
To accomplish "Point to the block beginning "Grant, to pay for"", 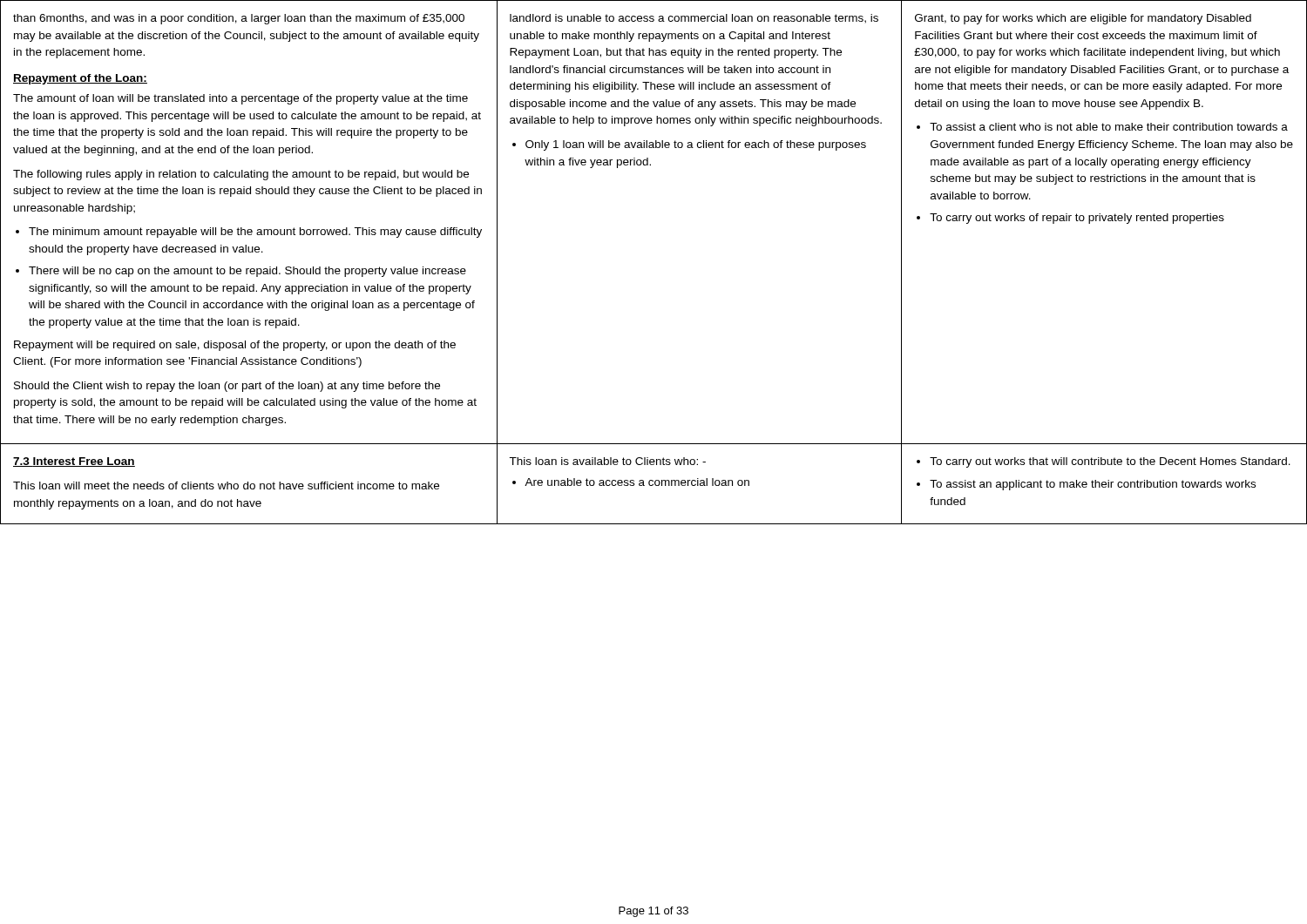I will 1104,118.
